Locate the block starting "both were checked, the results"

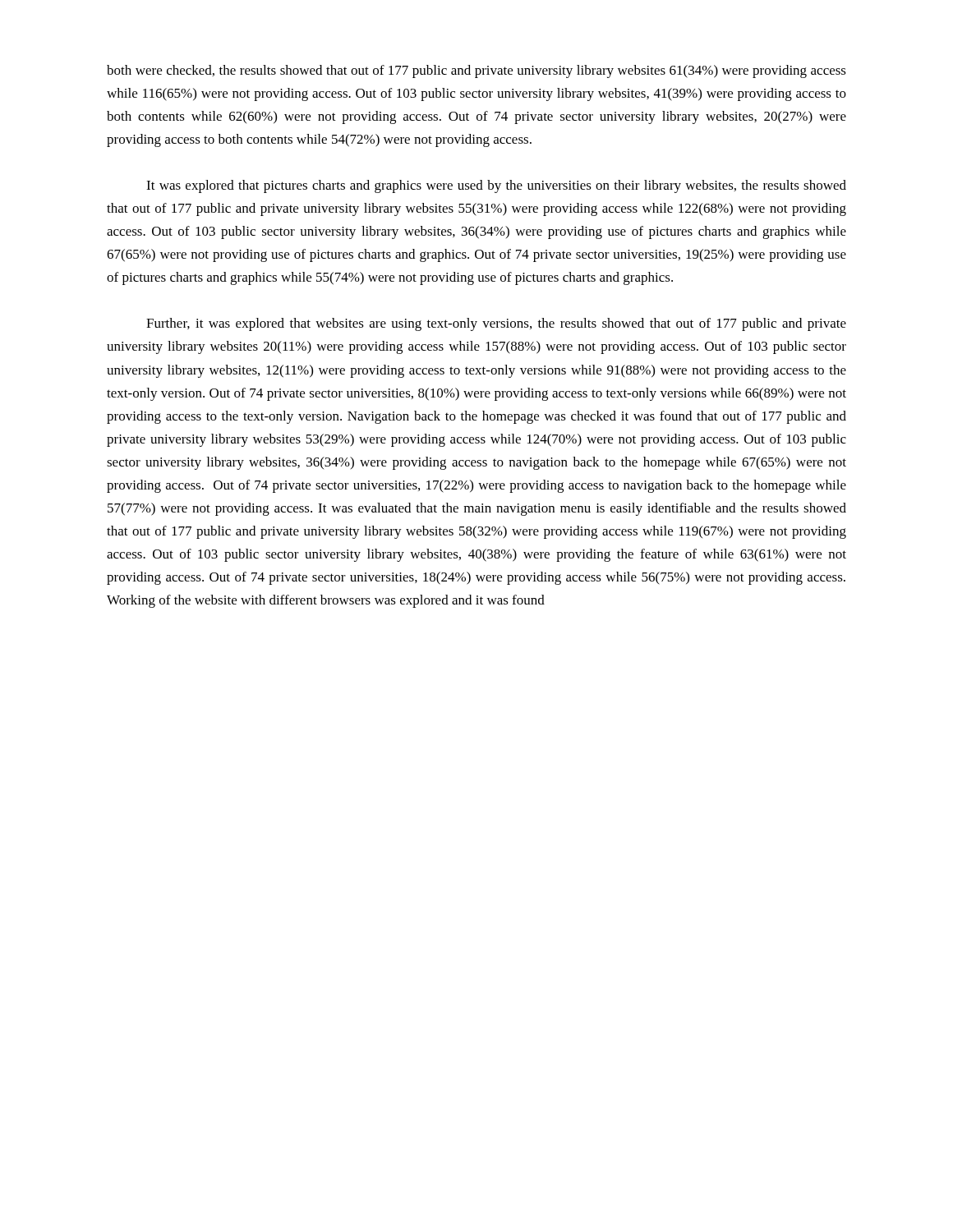476,105
